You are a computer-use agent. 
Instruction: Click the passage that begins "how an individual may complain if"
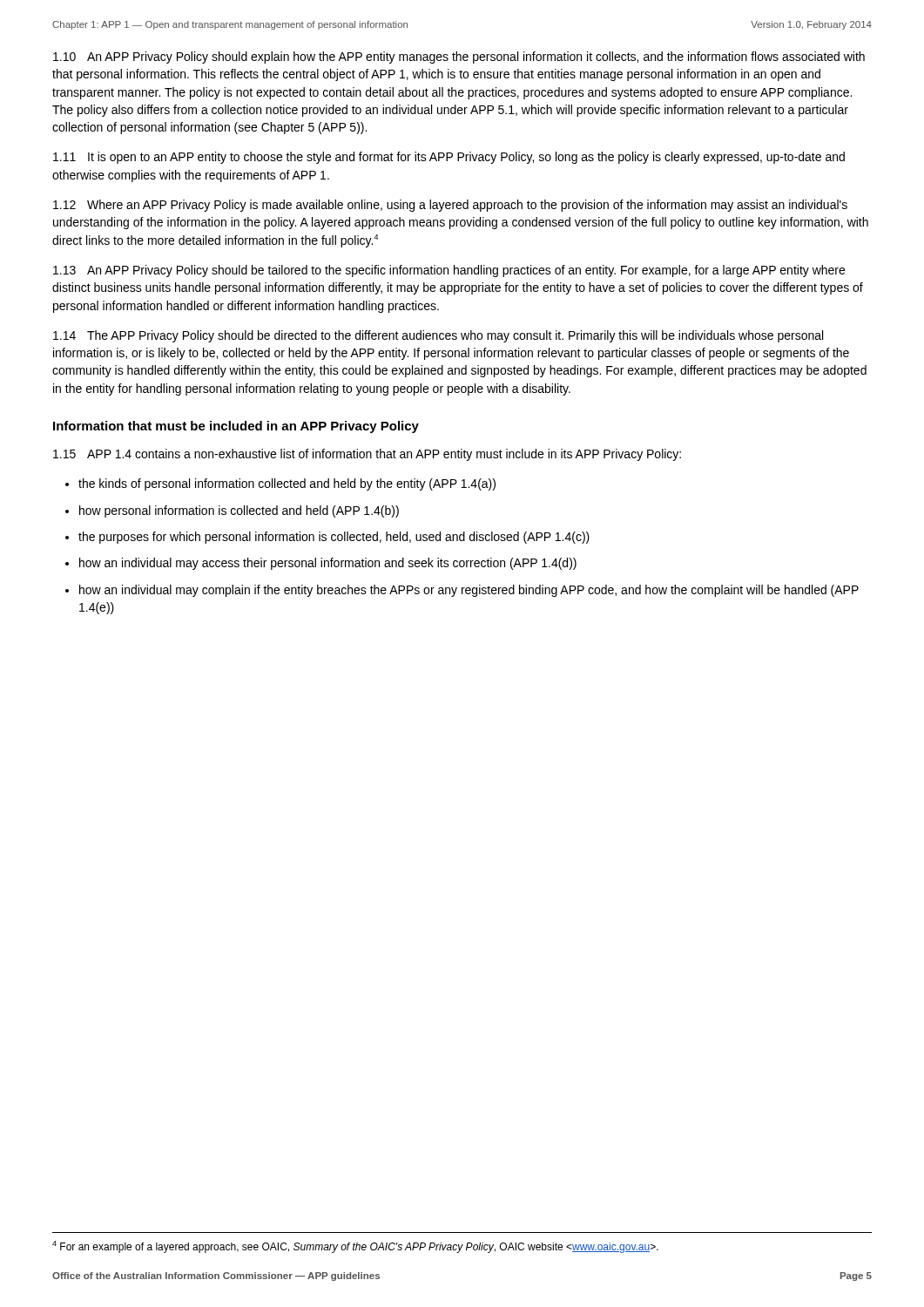click(469, 598)
